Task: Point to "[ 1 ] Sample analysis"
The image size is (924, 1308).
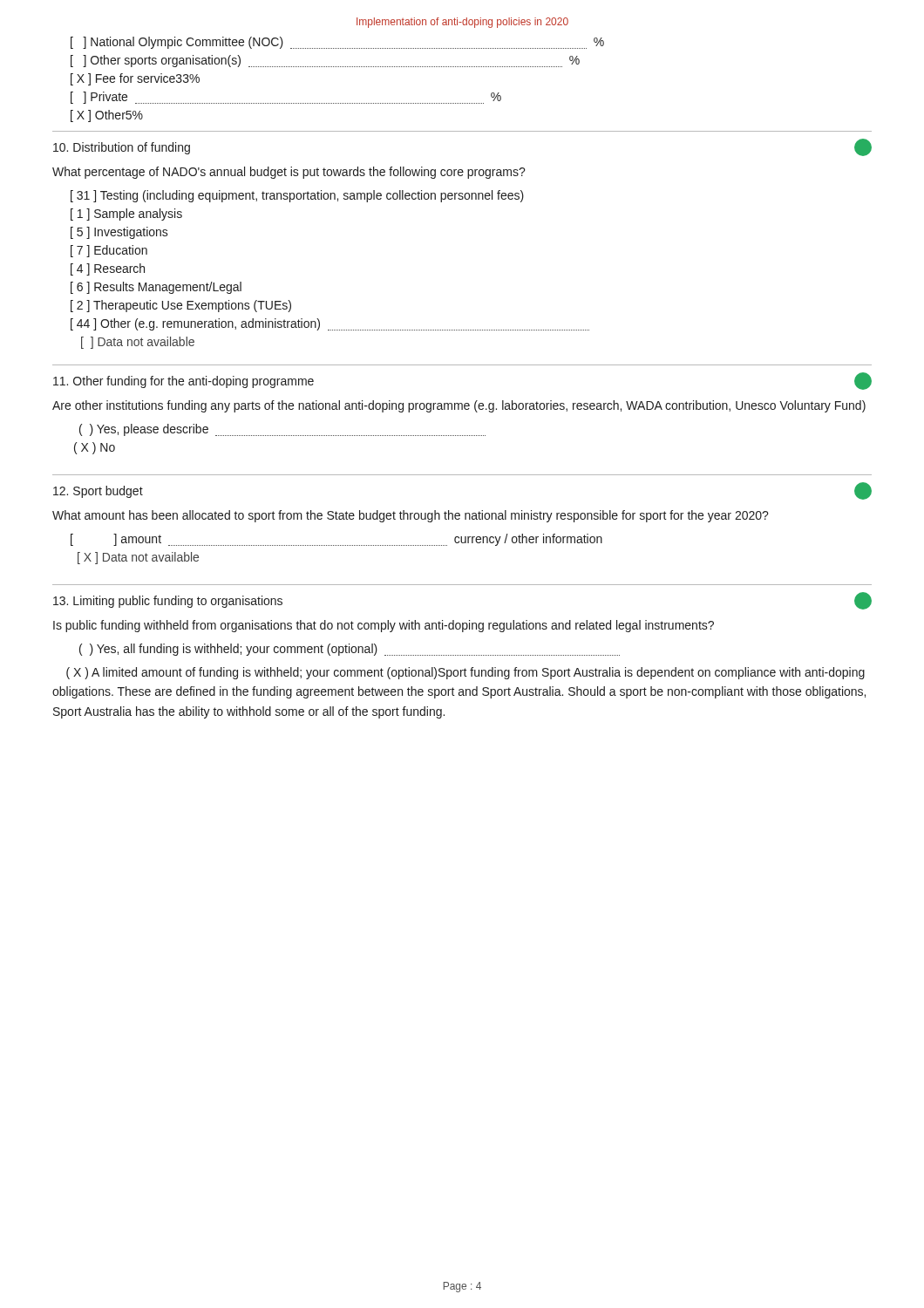Action: (x=126, y=214)
